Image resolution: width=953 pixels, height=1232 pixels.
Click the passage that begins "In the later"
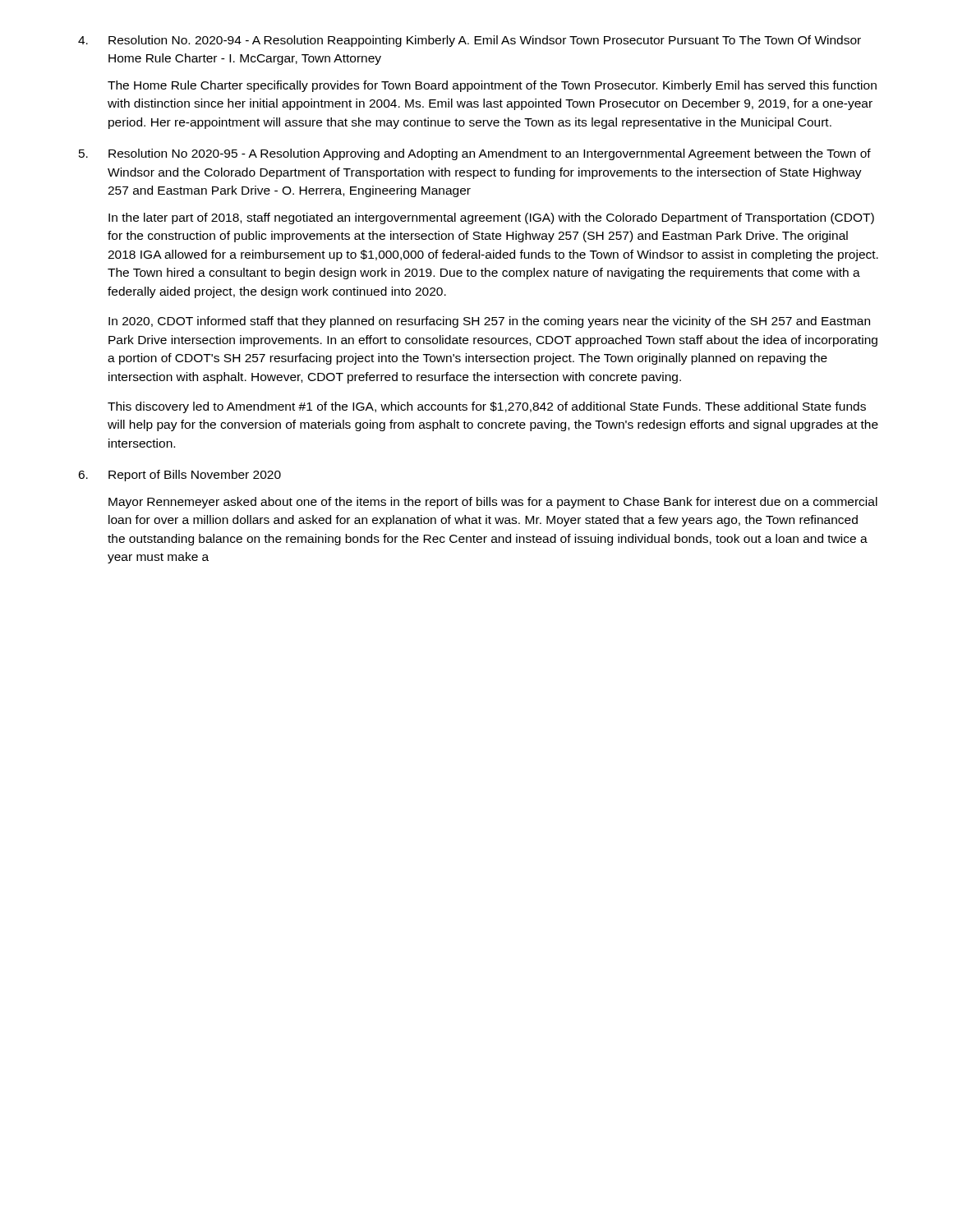pos(493,331)
